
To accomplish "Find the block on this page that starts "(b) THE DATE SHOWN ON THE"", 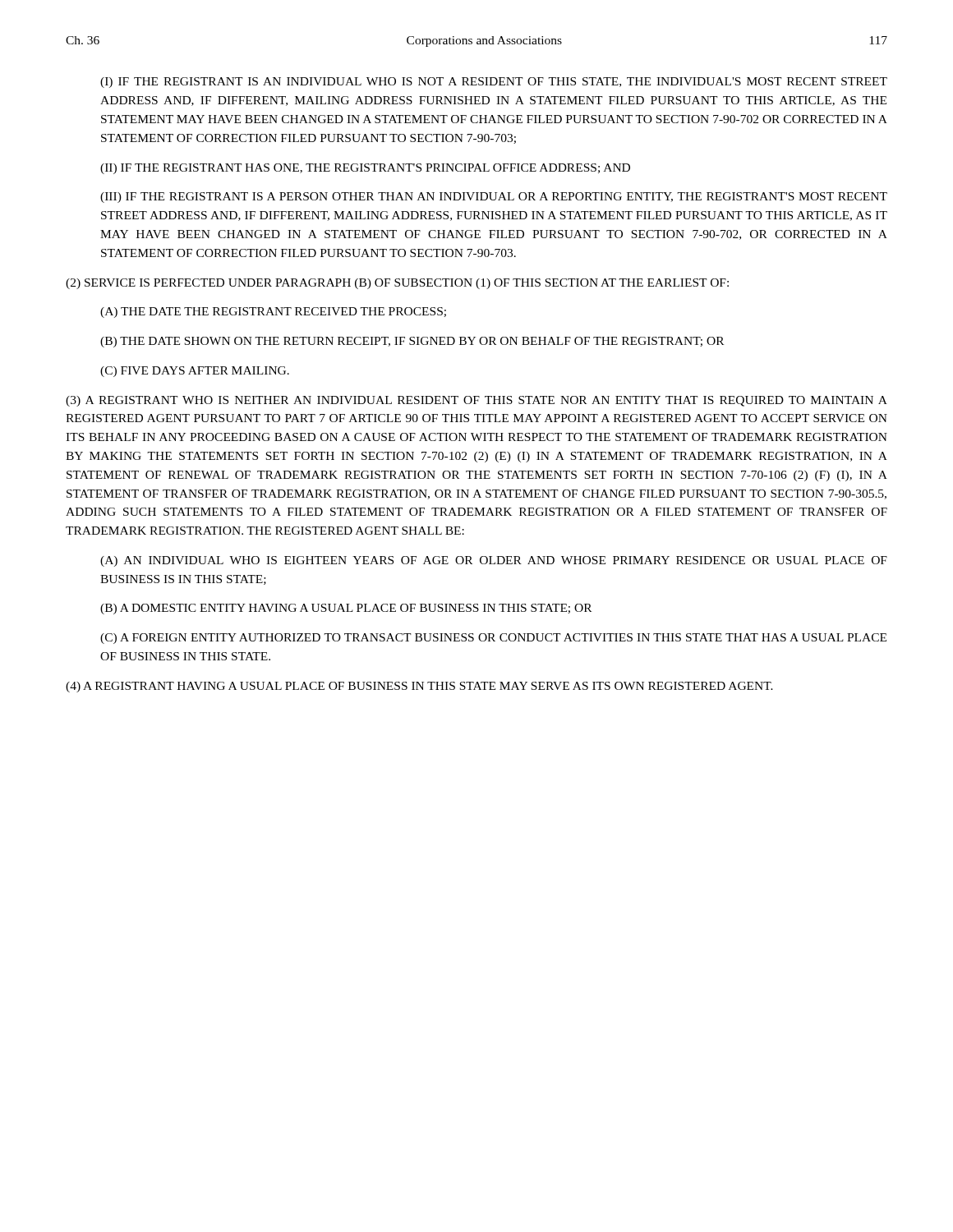I will [412, 340].
